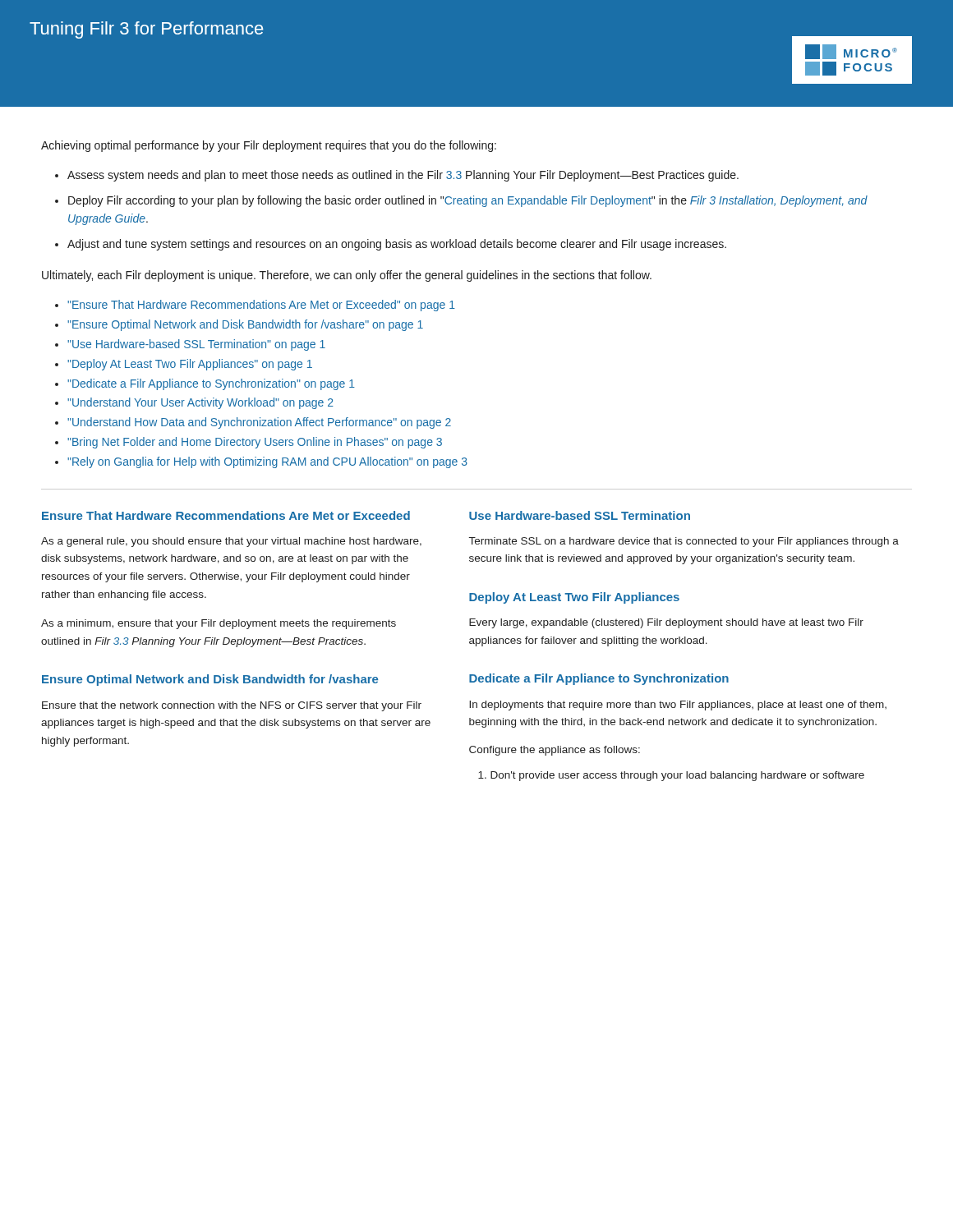Image resolution: width=953 pixels, height=1232 pixels.
Task: Navigate to the text starting ""Understand Your User Activity Workload" on page 2"
Action: point(201,403)
